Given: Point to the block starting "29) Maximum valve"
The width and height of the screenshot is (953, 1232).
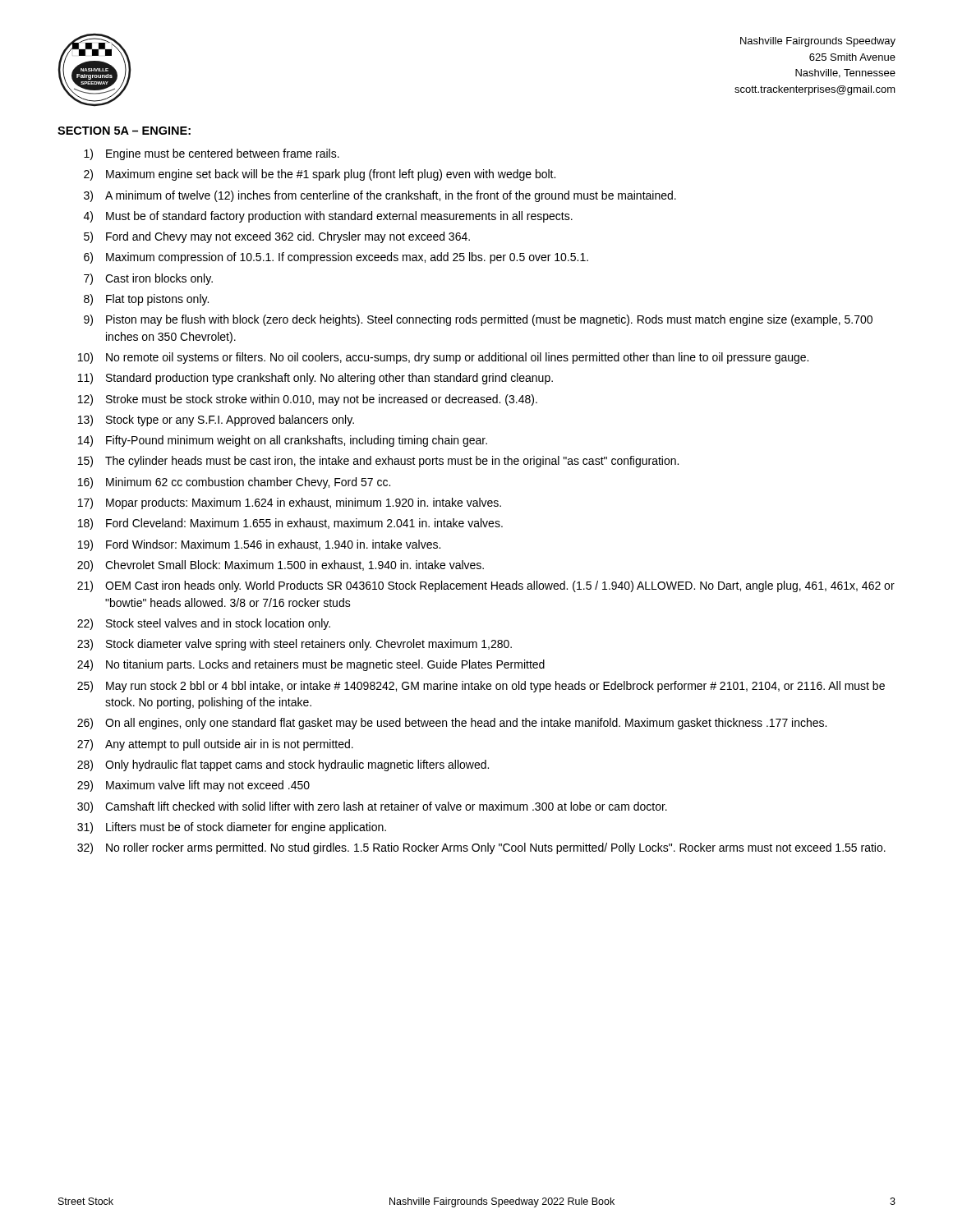Looking at the screenshot, I should coord(193,786).
